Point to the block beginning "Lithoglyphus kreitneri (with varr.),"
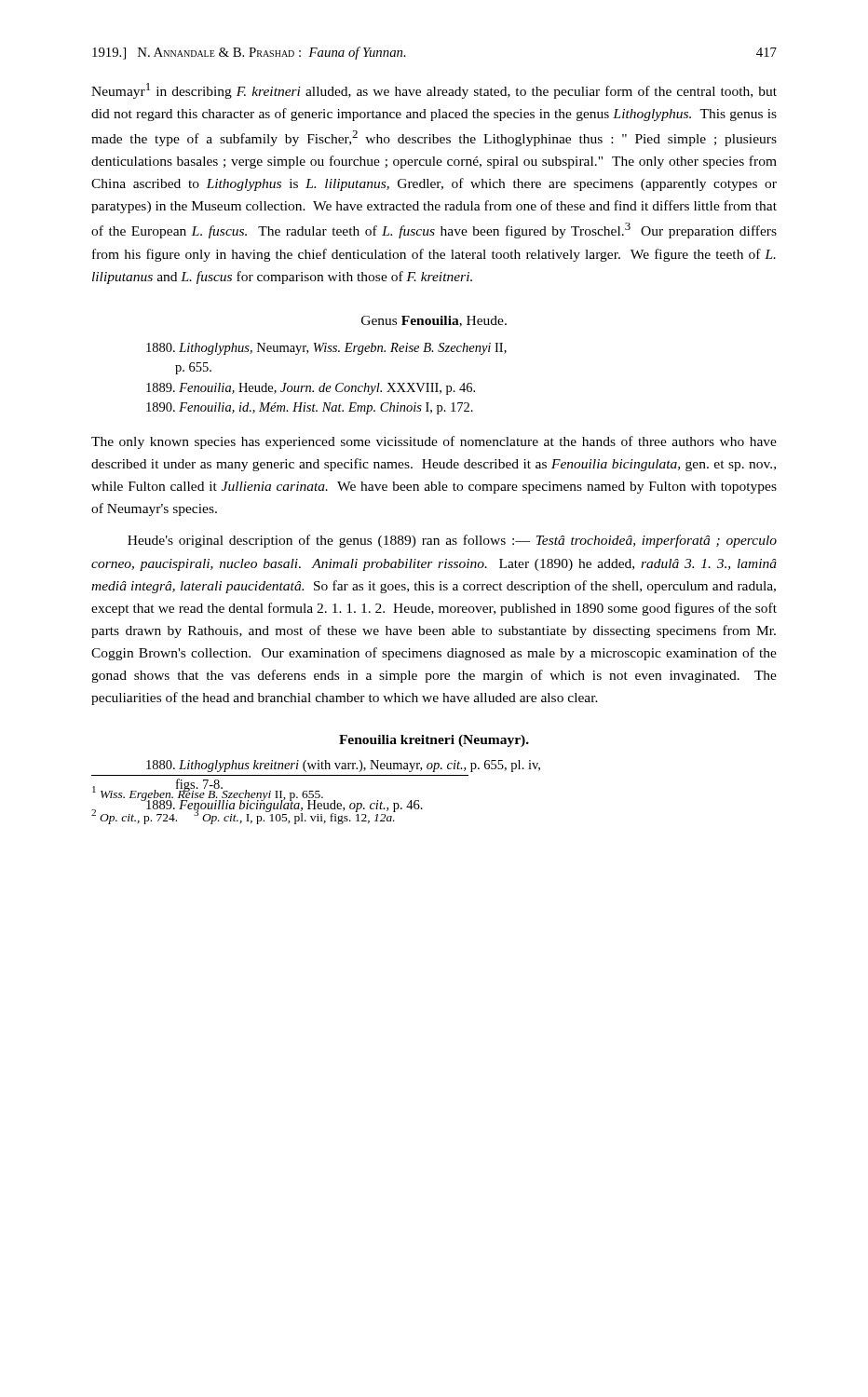 pyautogui.click(x=461, y=785)
